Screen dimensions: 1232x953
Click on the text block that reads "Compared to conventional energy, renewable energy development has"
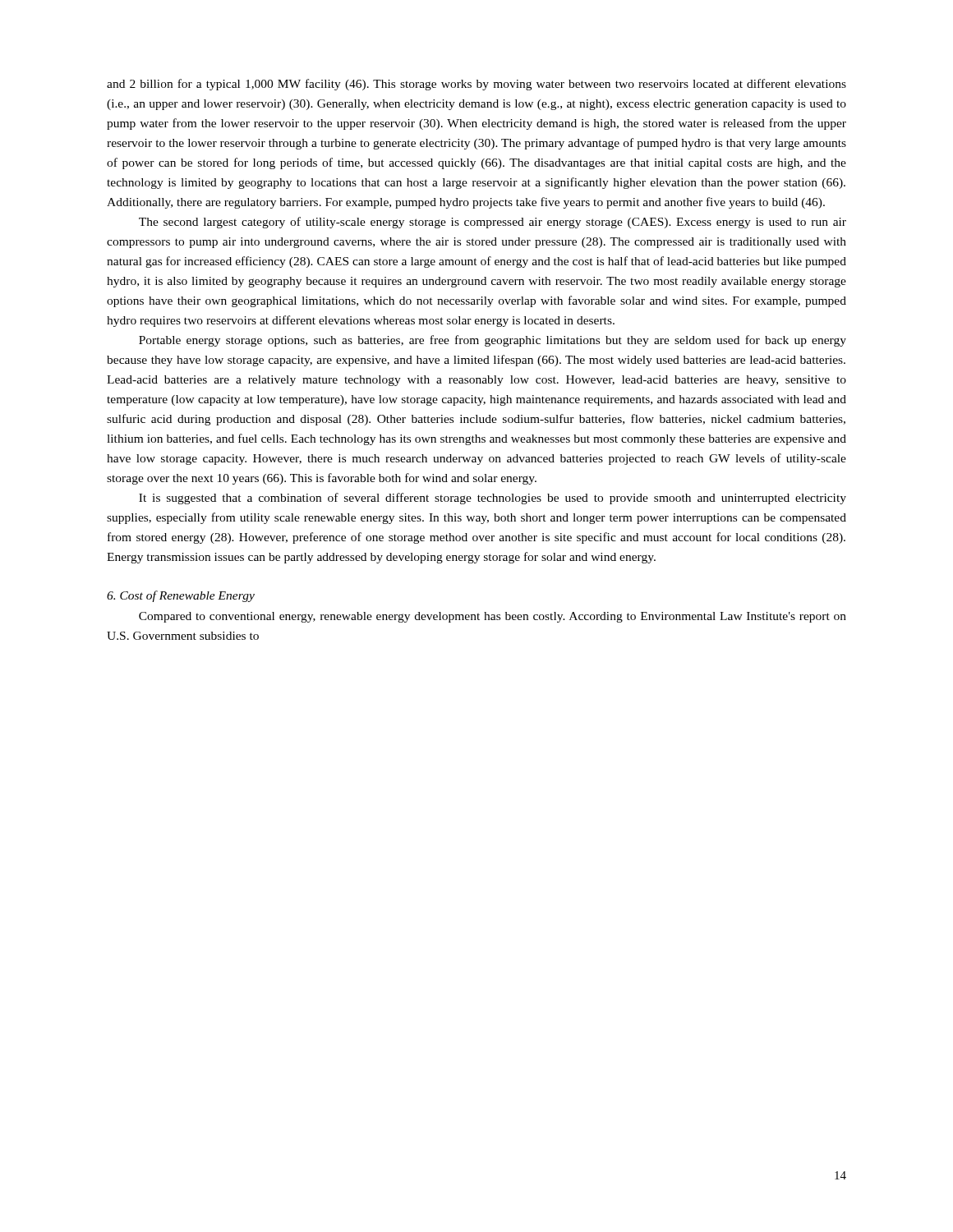point(476,626)
